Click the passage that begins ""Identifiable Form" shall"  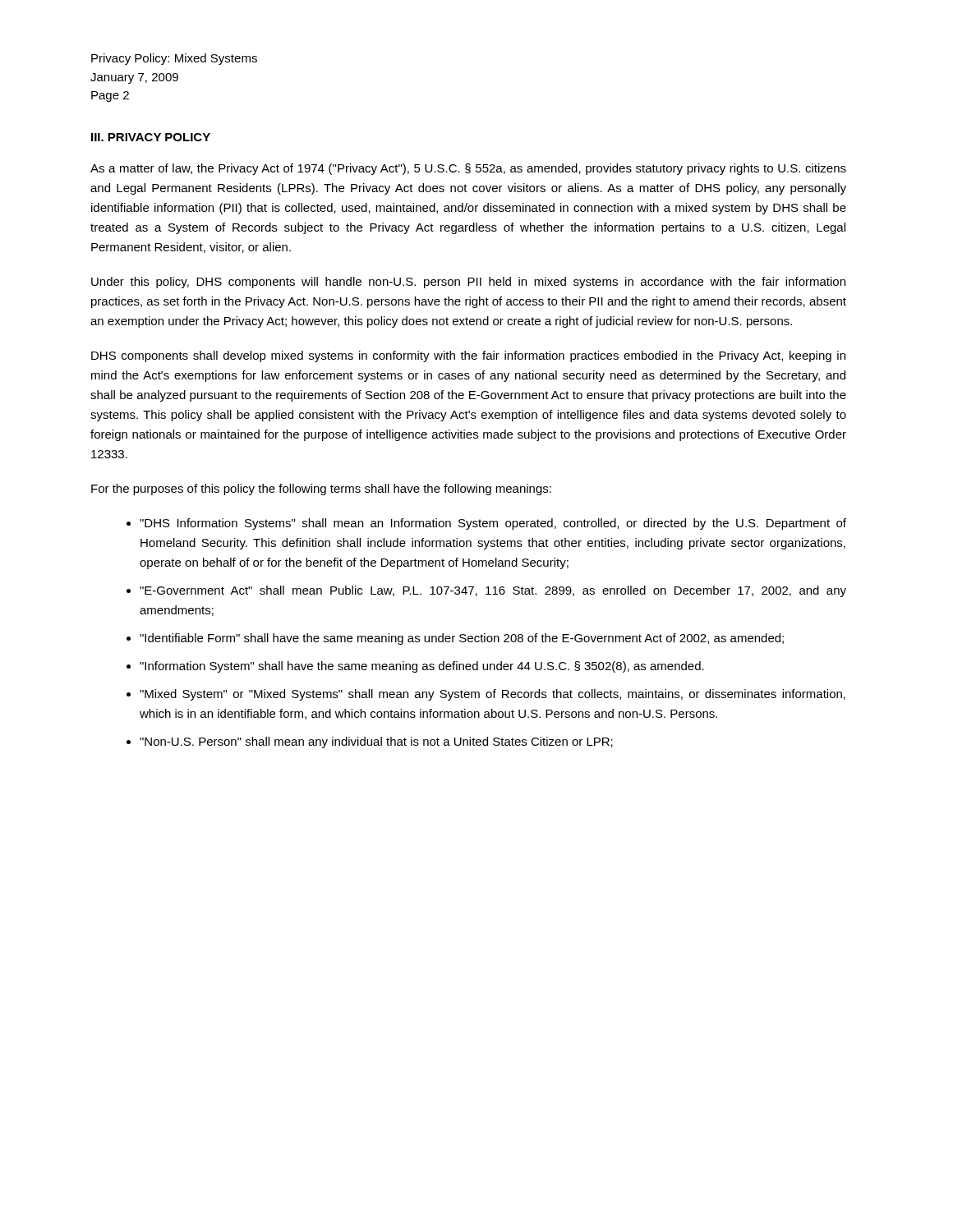click(462, 637)
